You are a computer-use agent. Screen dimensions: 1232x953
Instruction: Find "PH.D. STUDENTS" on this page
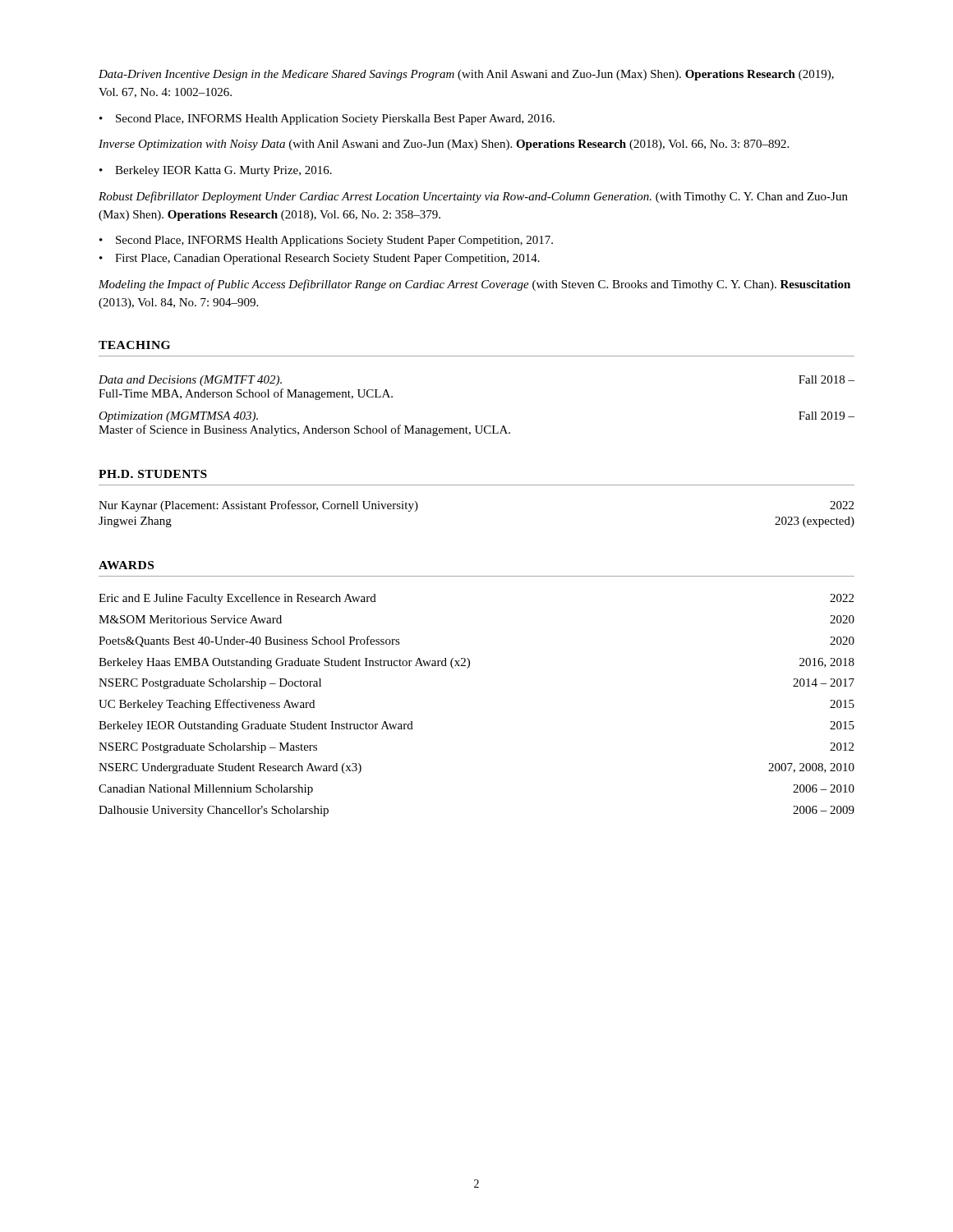(153, 474)
